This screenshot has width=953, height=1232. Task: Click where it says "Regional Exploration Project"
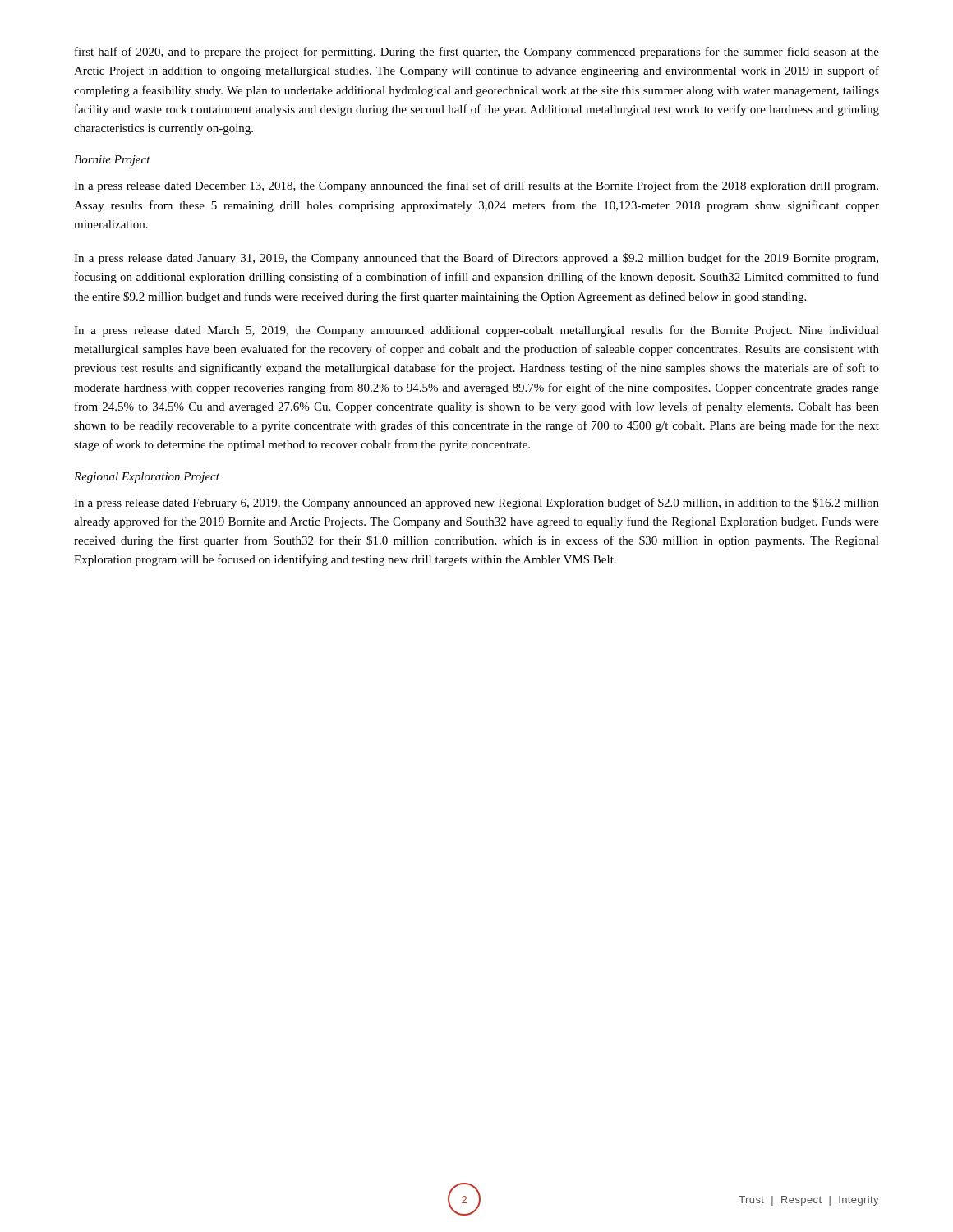coord(147,476)
